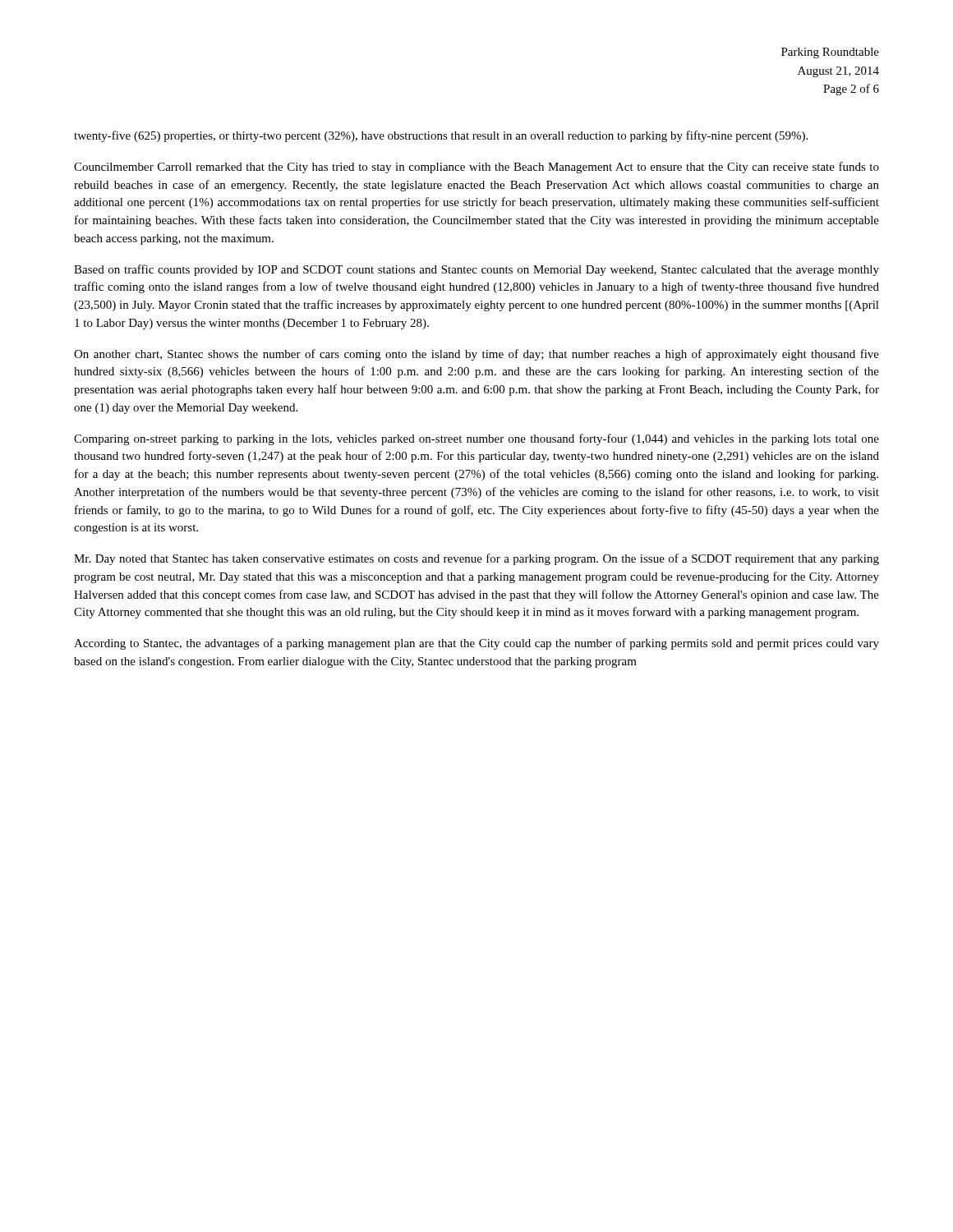Find the block on this page that starts "Based on traffic counts provided"
Screen dimensions: 1232x953
click(476, 296)
